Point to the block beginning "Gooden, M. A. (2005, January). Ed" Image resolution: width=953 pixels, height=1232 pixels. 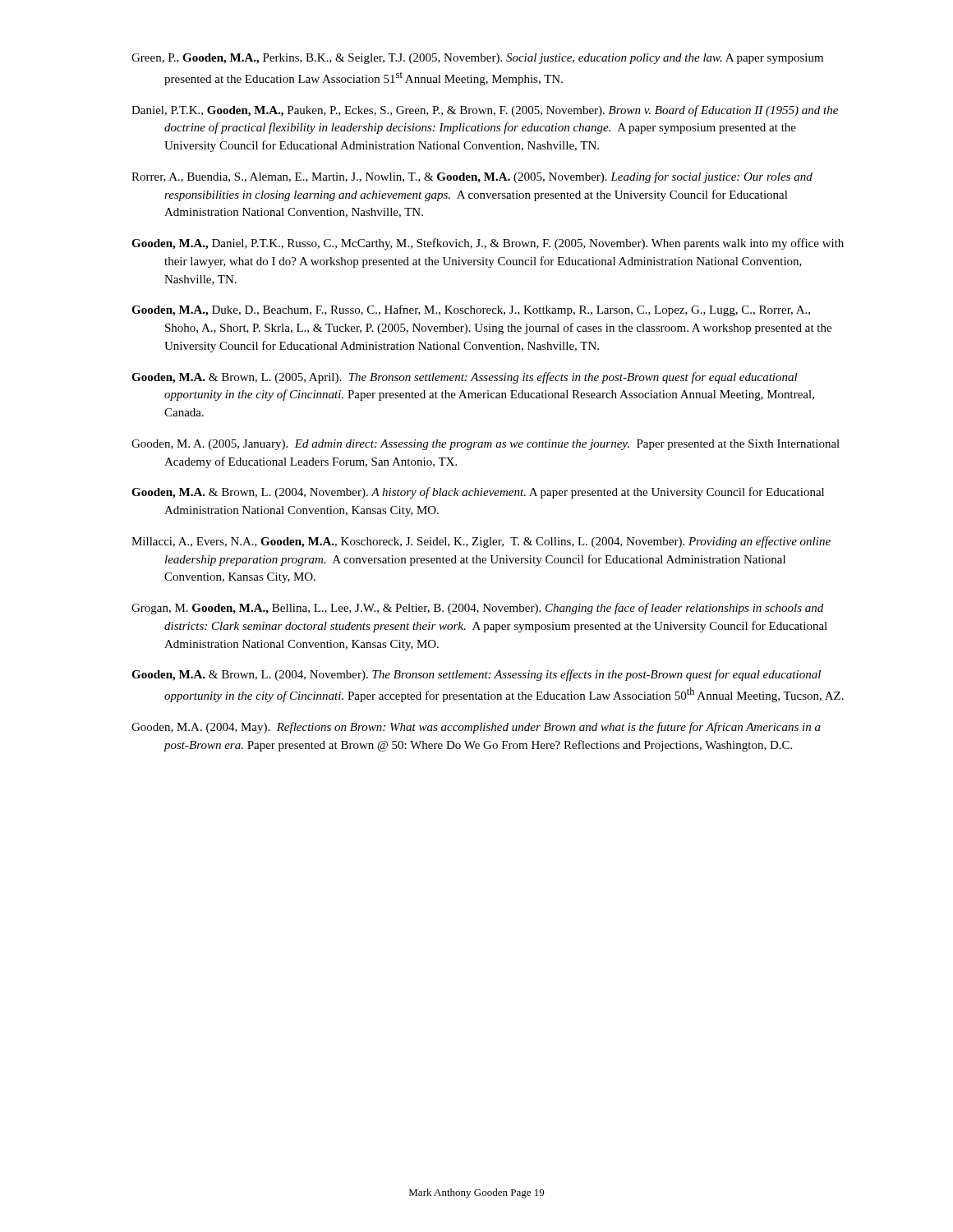point(486,452)
